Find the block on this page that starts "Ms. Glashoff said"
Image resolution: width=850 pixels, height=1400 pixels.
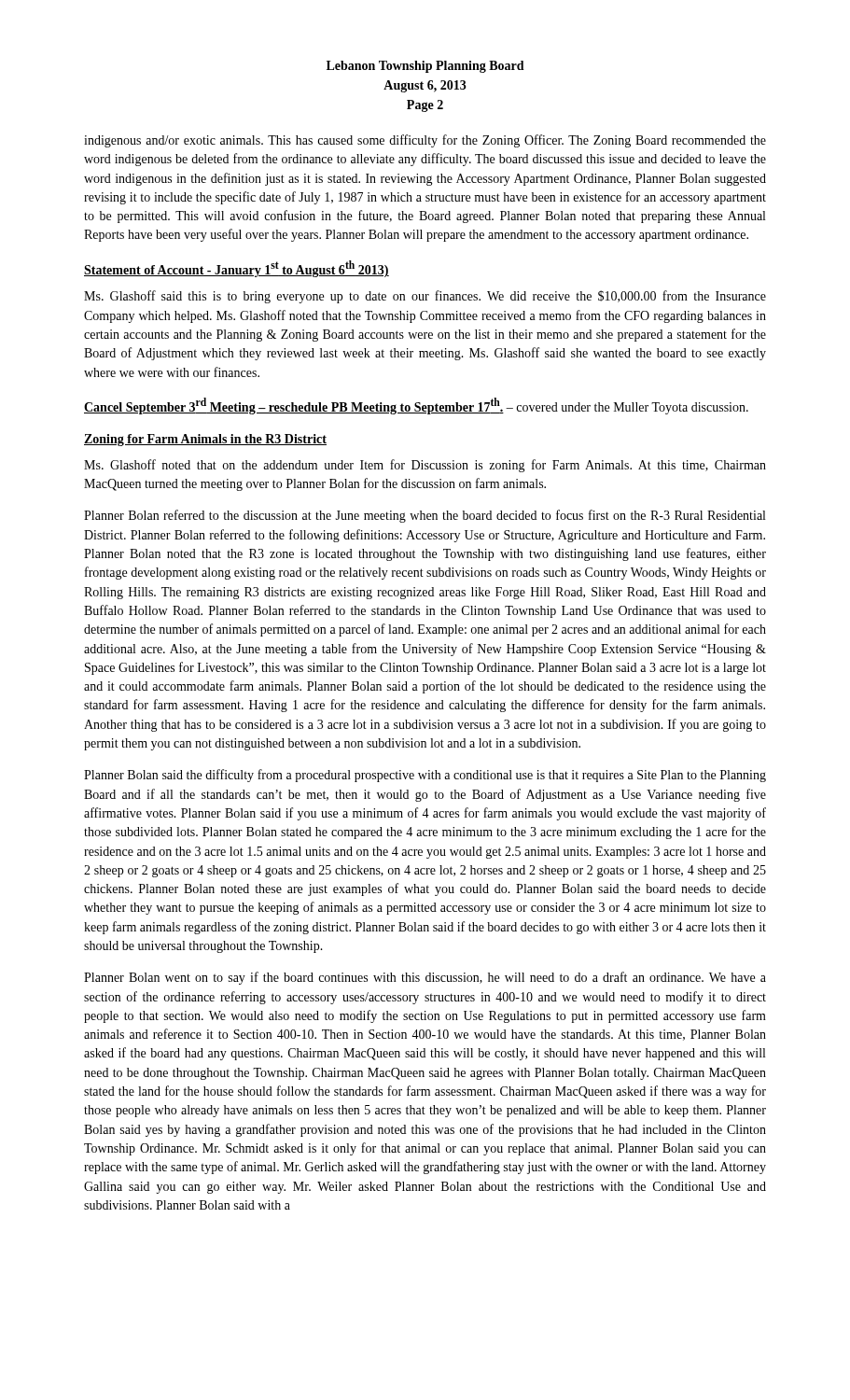[425, 335]
